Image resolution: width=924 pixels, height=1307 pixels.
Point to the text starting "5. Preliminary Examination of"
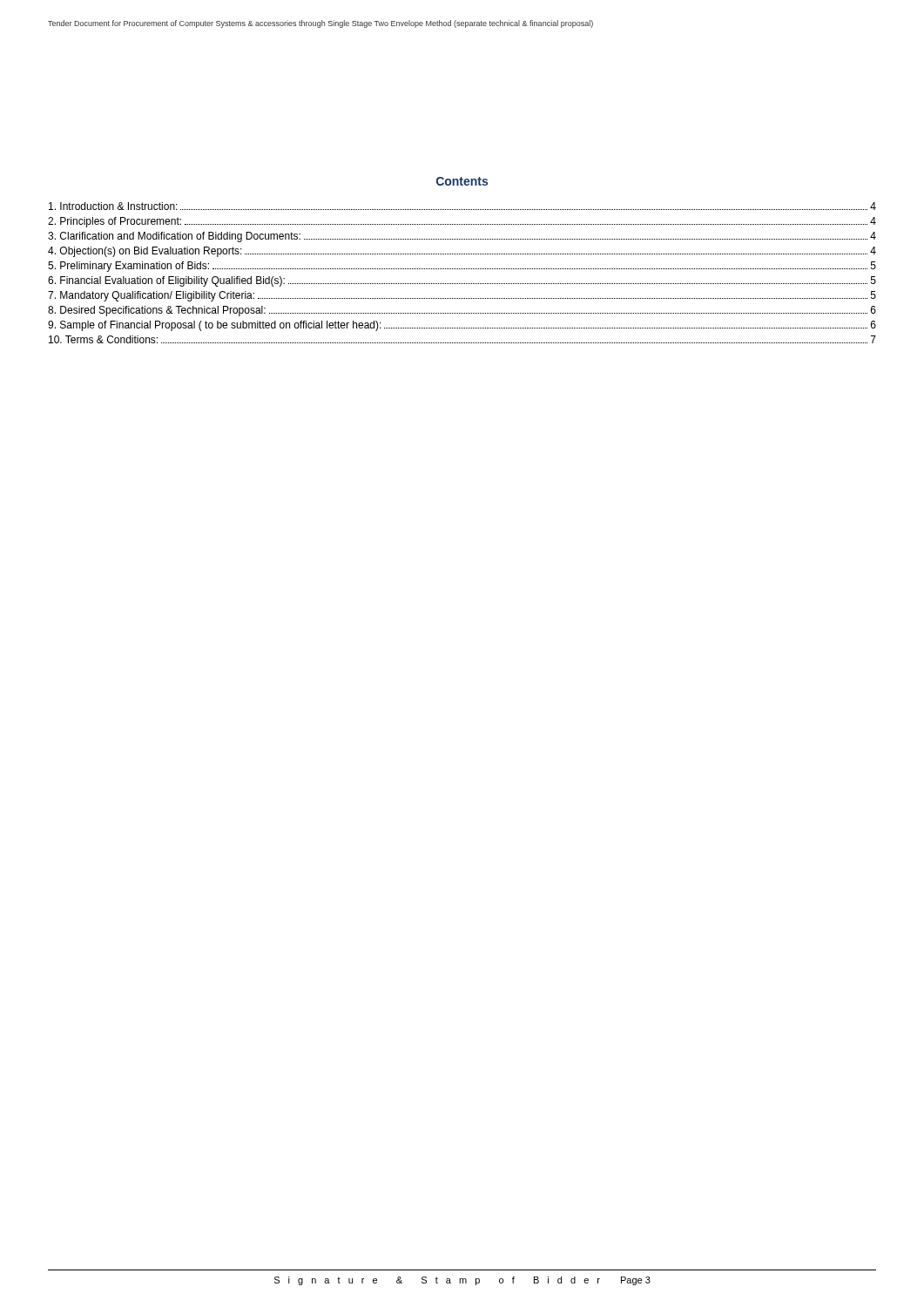tap(462, 266)
